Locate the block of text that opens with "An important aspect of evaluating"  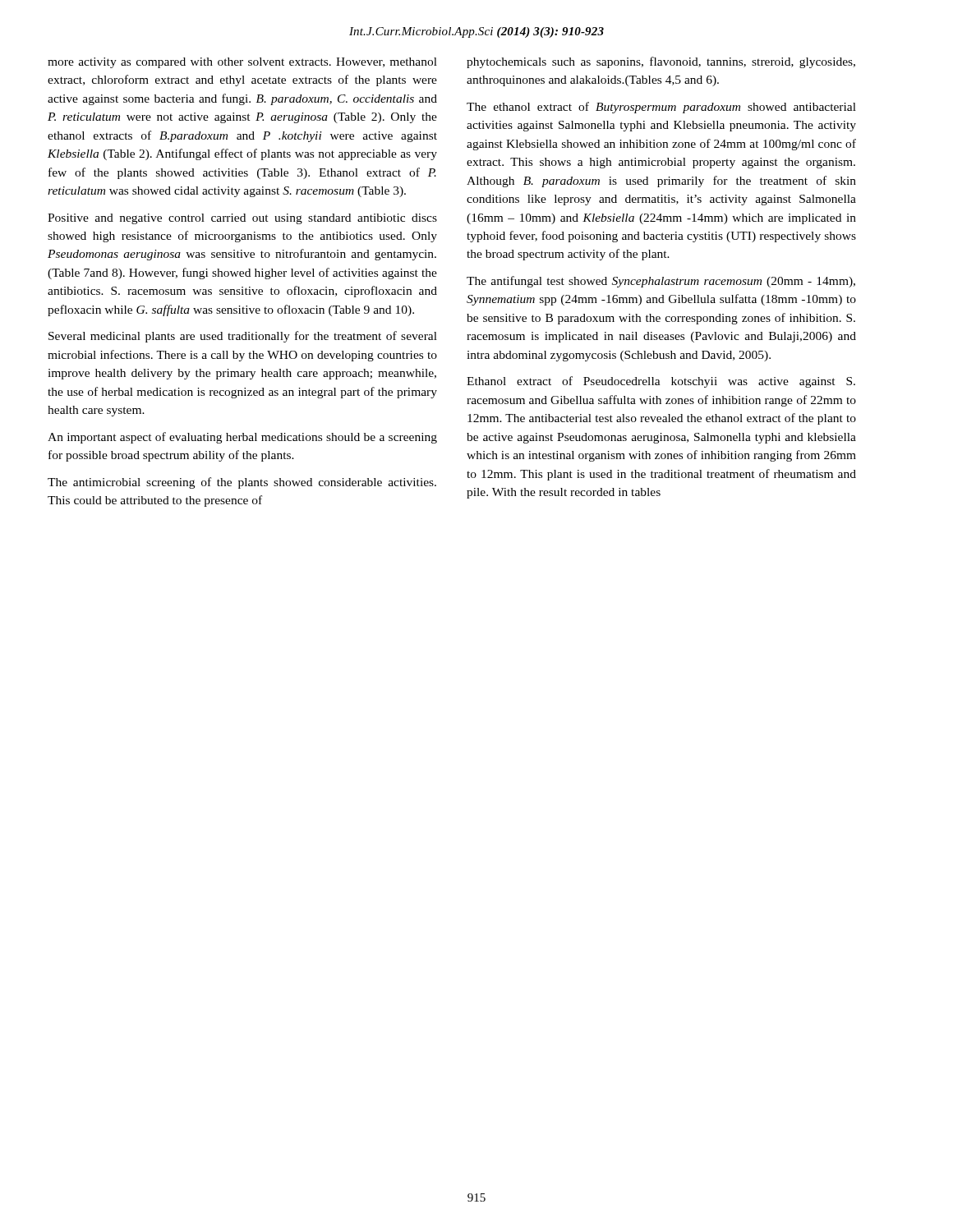pos(242,446)
